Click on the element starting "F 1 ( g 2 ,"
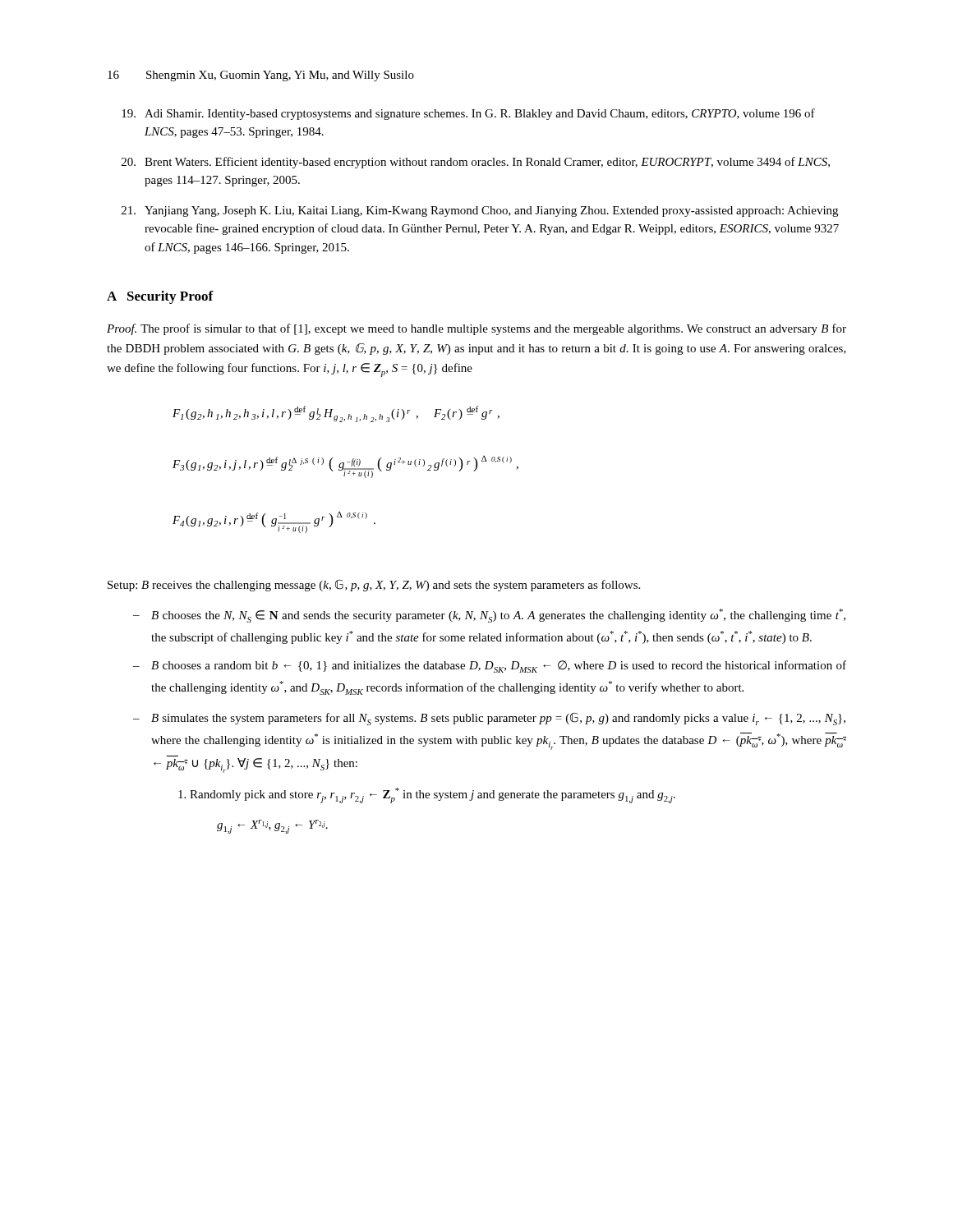Viewport: 953px width, 1232px height. click(x=435, y=472)
